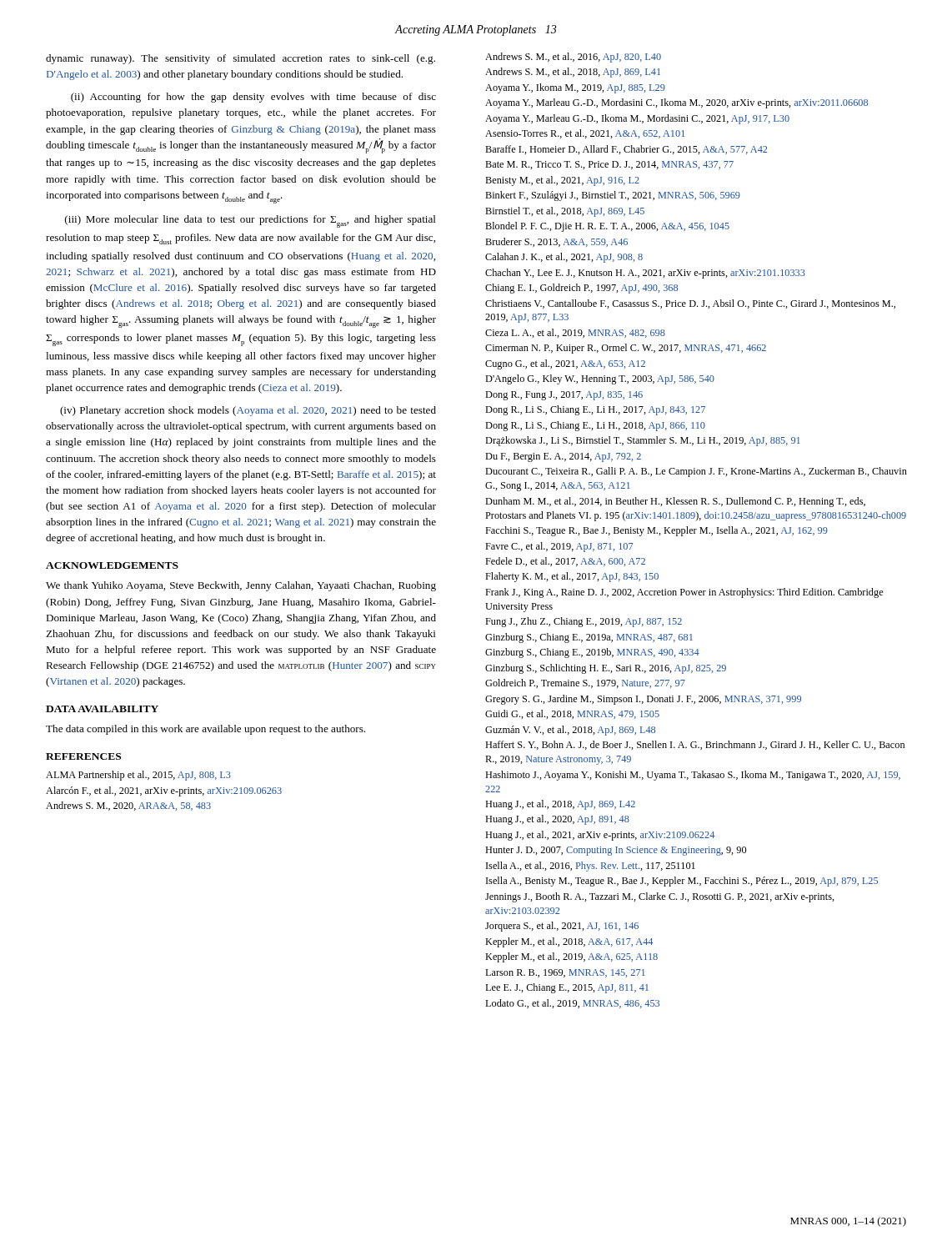
Task: Click the passage that begins "Chiang E. I., Goldreich P., 1997, ApJ,"
Action: pyautogui.click(x=582, y=288)
